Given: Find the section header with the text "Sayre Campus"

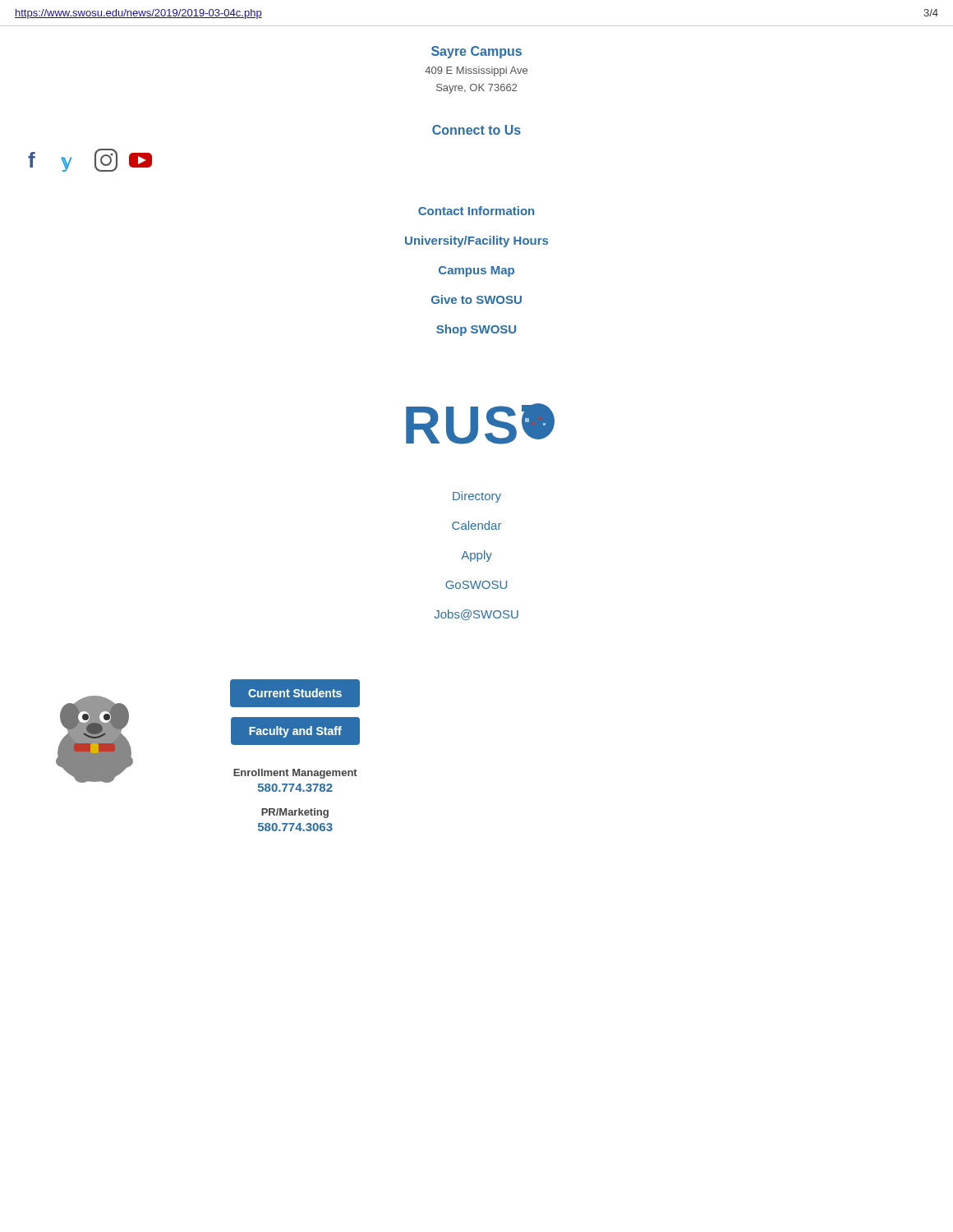Looking at the screenshot, I should click(x=476, y=51).
